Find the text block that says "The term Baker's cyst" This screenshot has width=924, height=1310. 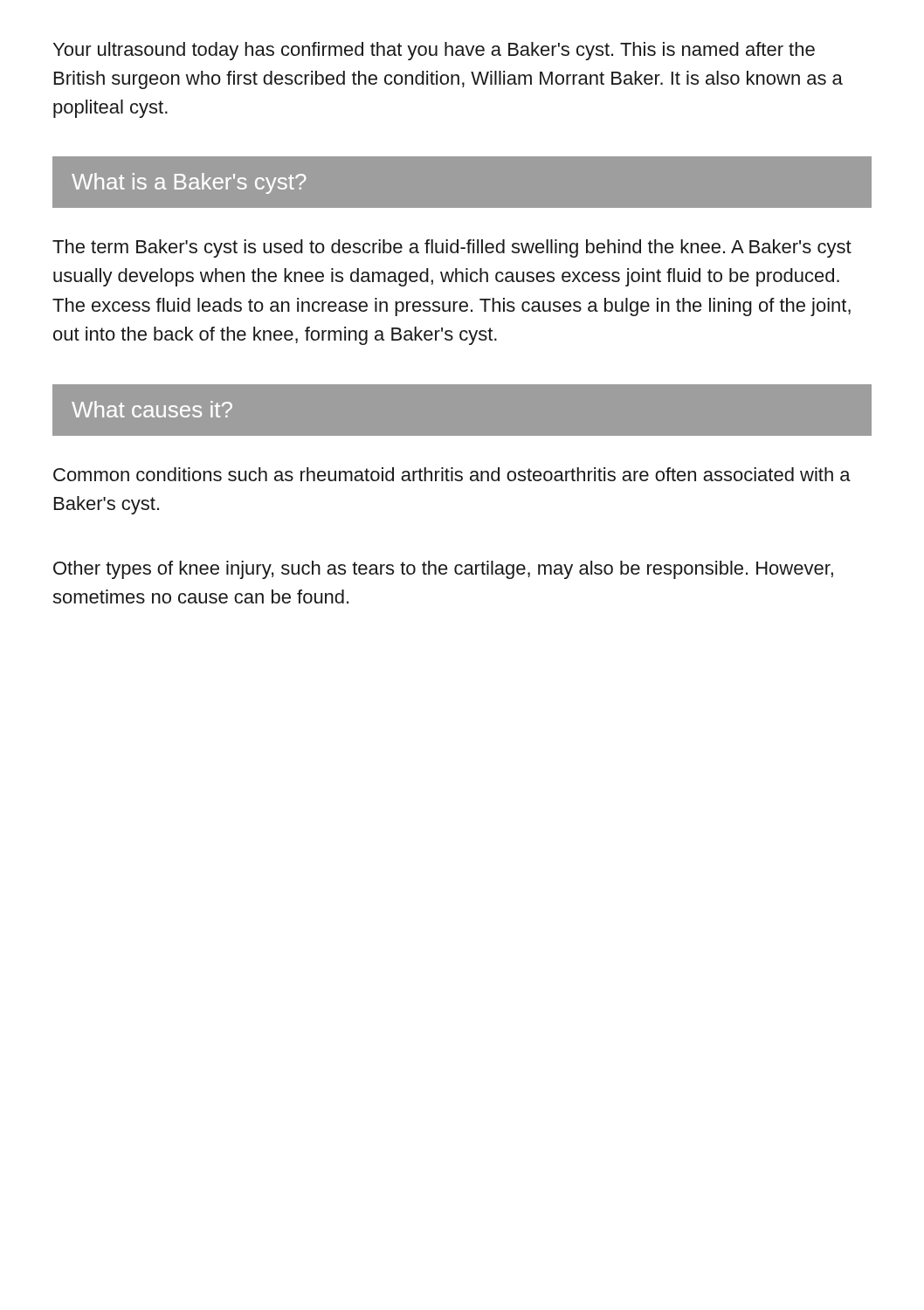point(452,290)
